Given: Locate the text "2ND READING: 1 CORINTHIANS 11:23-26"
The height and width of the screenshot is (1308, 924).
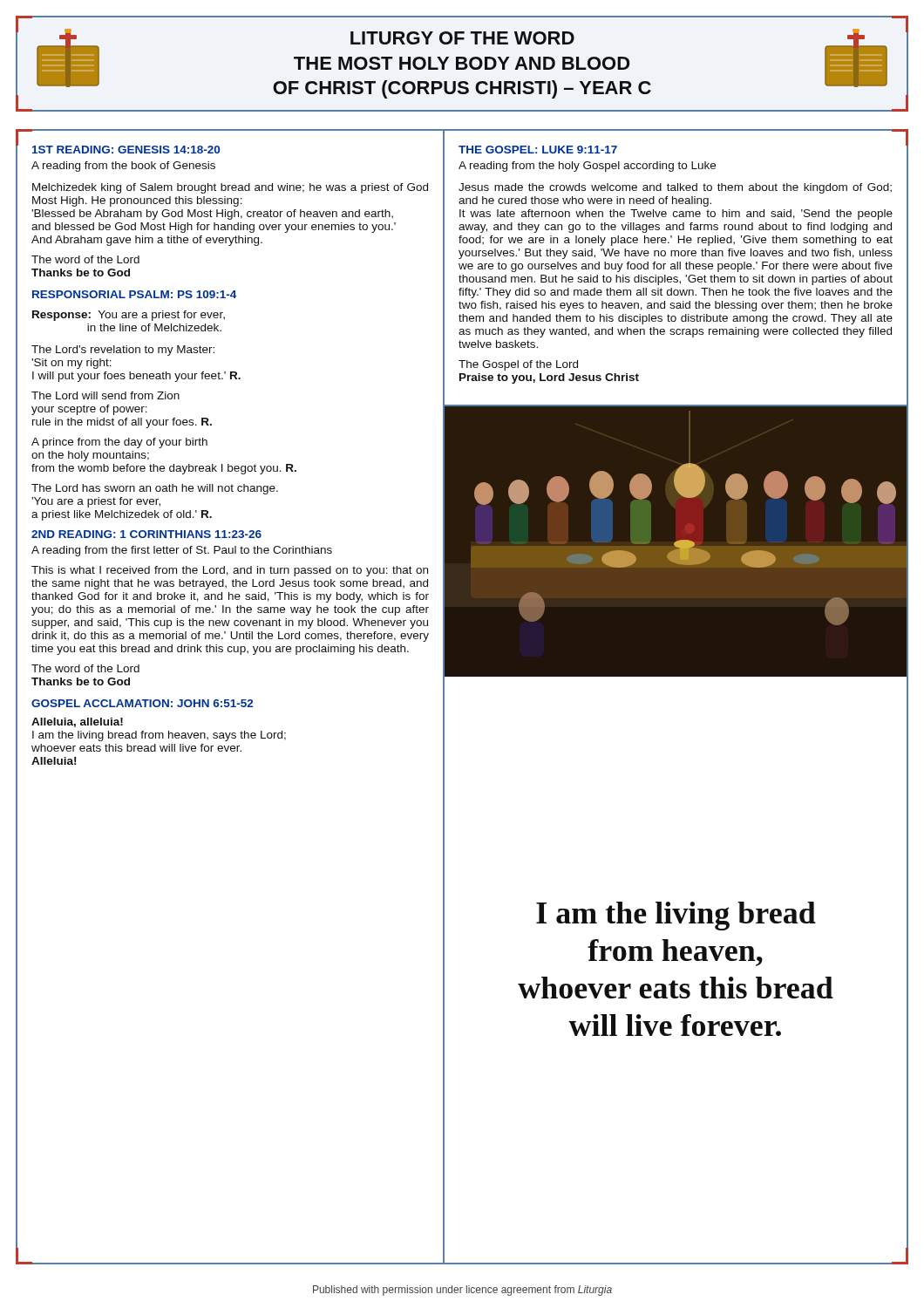Looking at the screenshot, I should [x=147, y=534].
